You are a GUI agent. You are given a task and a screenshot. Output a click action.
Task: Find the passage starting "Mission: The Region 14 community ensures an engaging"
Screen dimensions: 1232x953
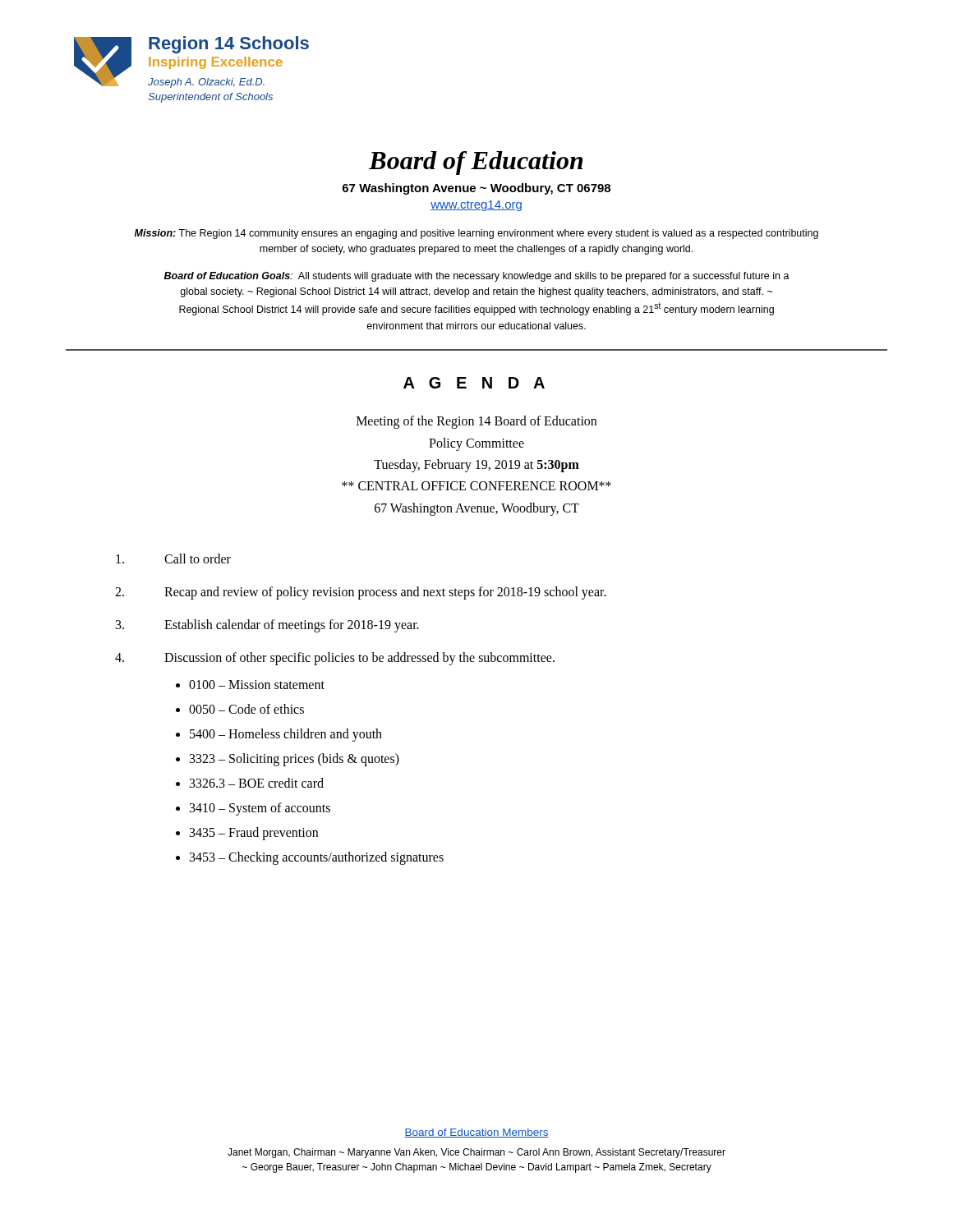(x=476, y=241)
